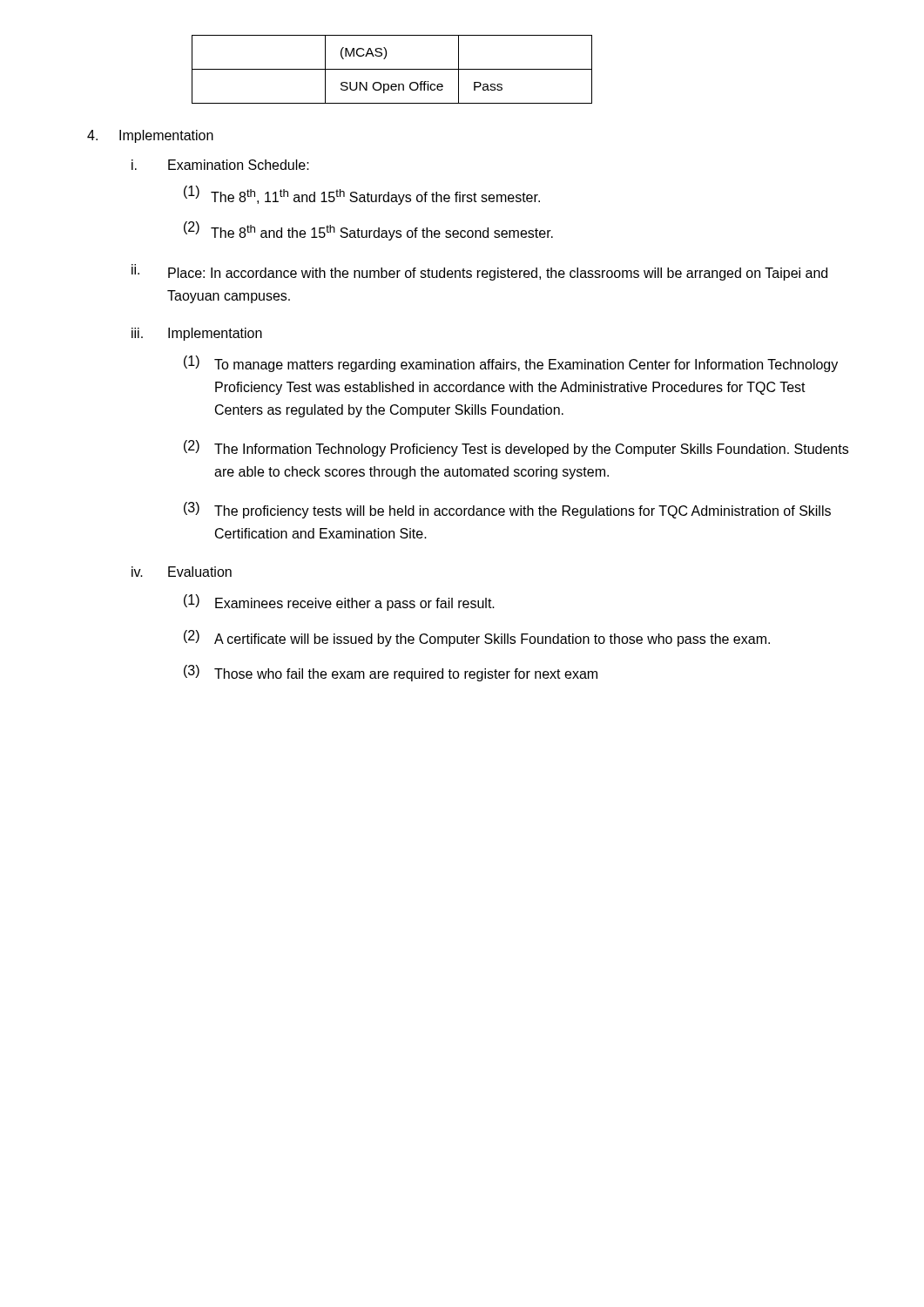Screen dimensions: 1307x924
Task: Locate the text "iii. Implementation"
Action: tap(197, 333)
